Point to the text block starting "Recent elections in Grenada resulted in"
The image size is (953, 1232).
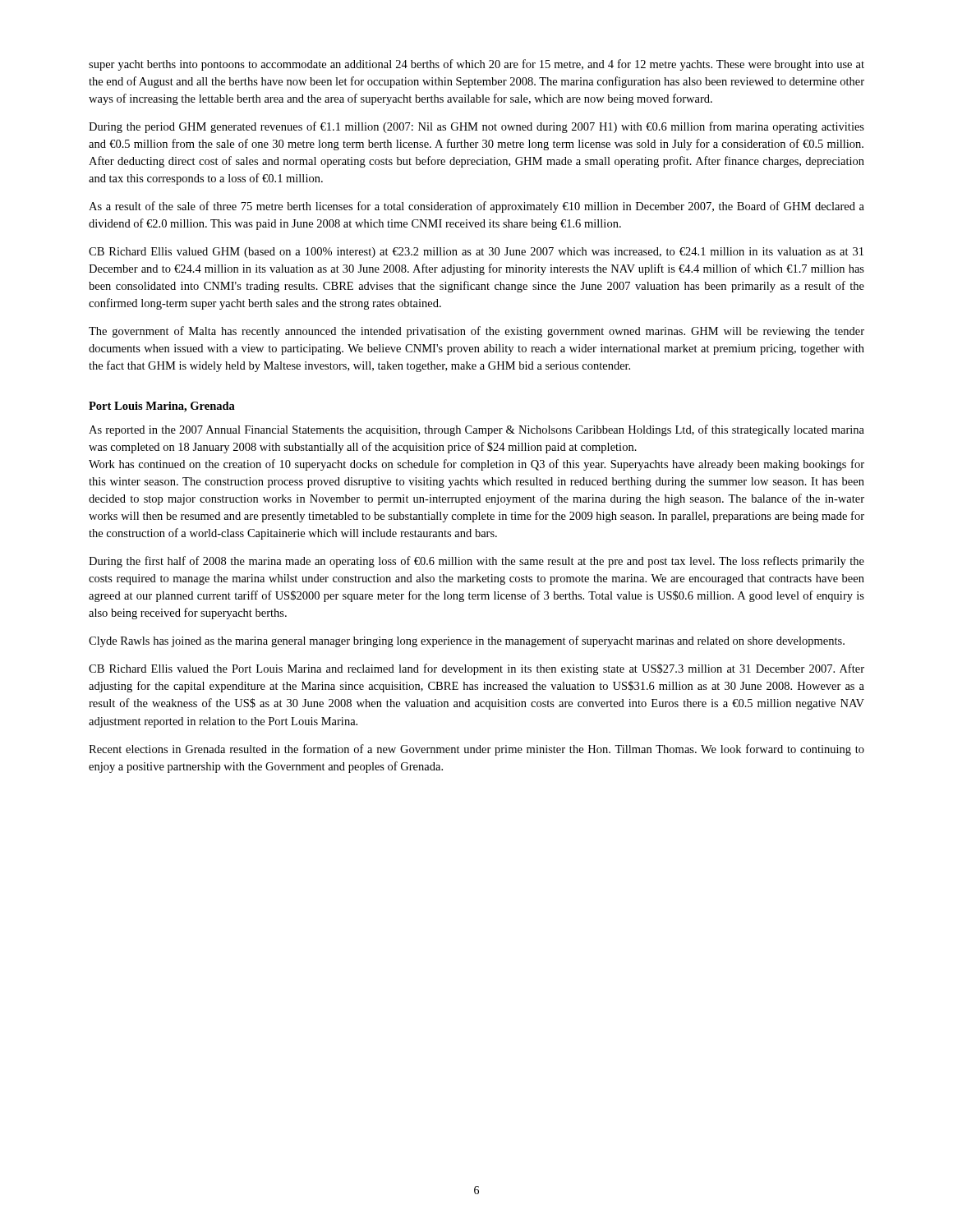(476, 758)
